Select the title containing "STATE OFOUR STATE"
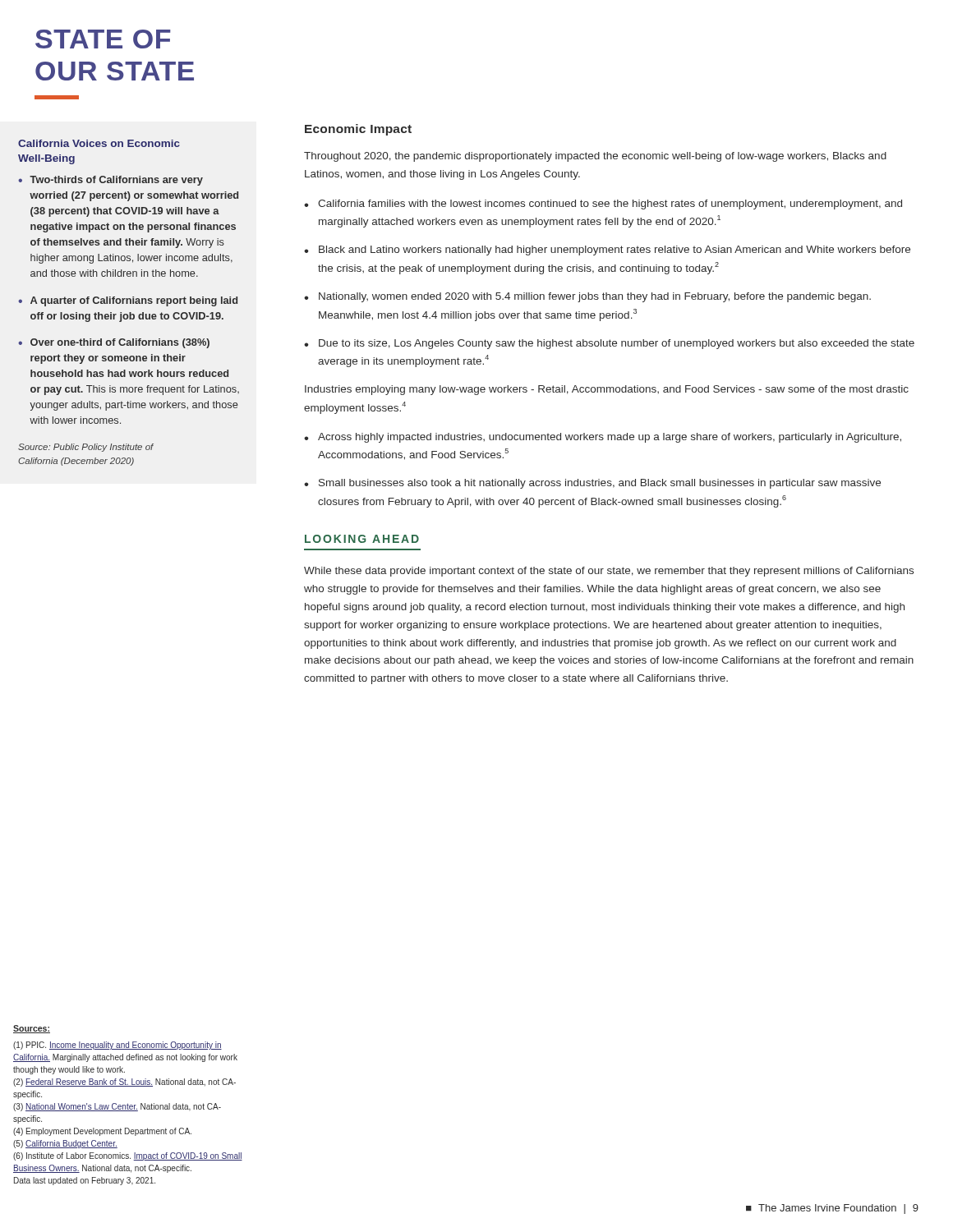 click(145, 61)
